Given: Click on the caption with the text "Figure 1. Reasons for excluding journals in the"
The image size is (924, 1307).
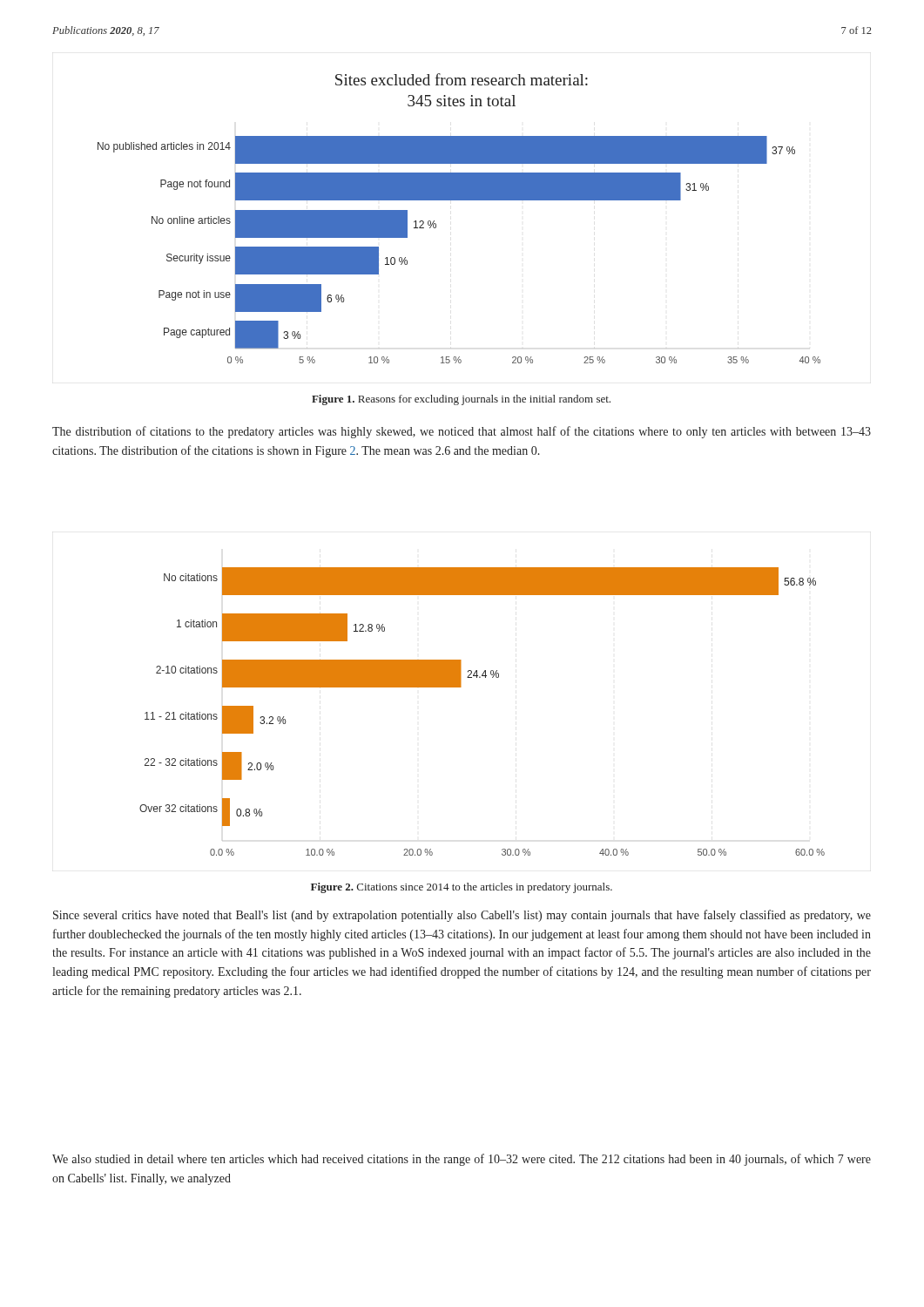Looking at the screenshot, I should tap(462, 399).
